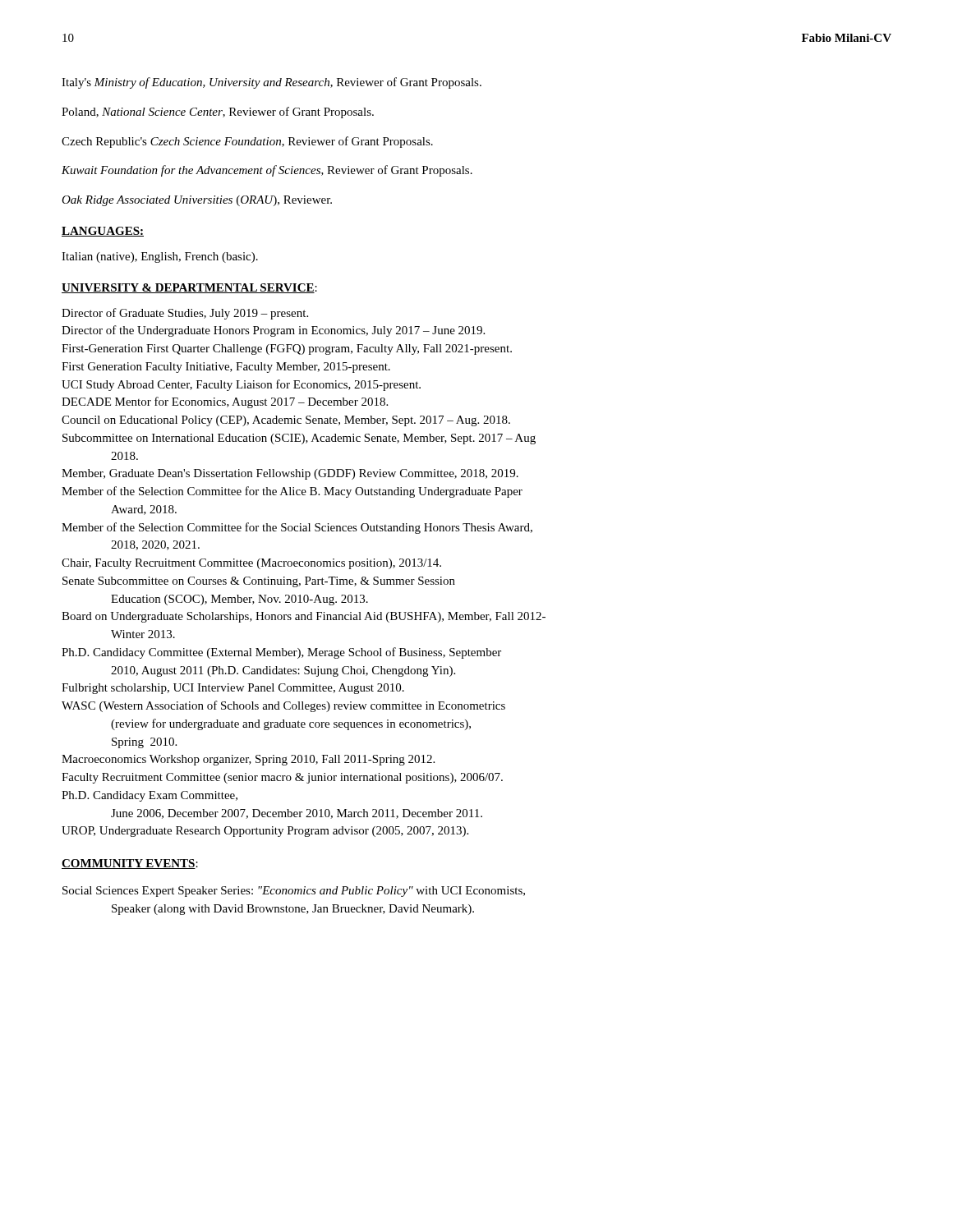953x1232 pixels.
Task: Navigate to the block starting "Chair, Faculty Recruitment Committee (Macroeconomics position), 2013/14."
Action: tap(252, 563)
